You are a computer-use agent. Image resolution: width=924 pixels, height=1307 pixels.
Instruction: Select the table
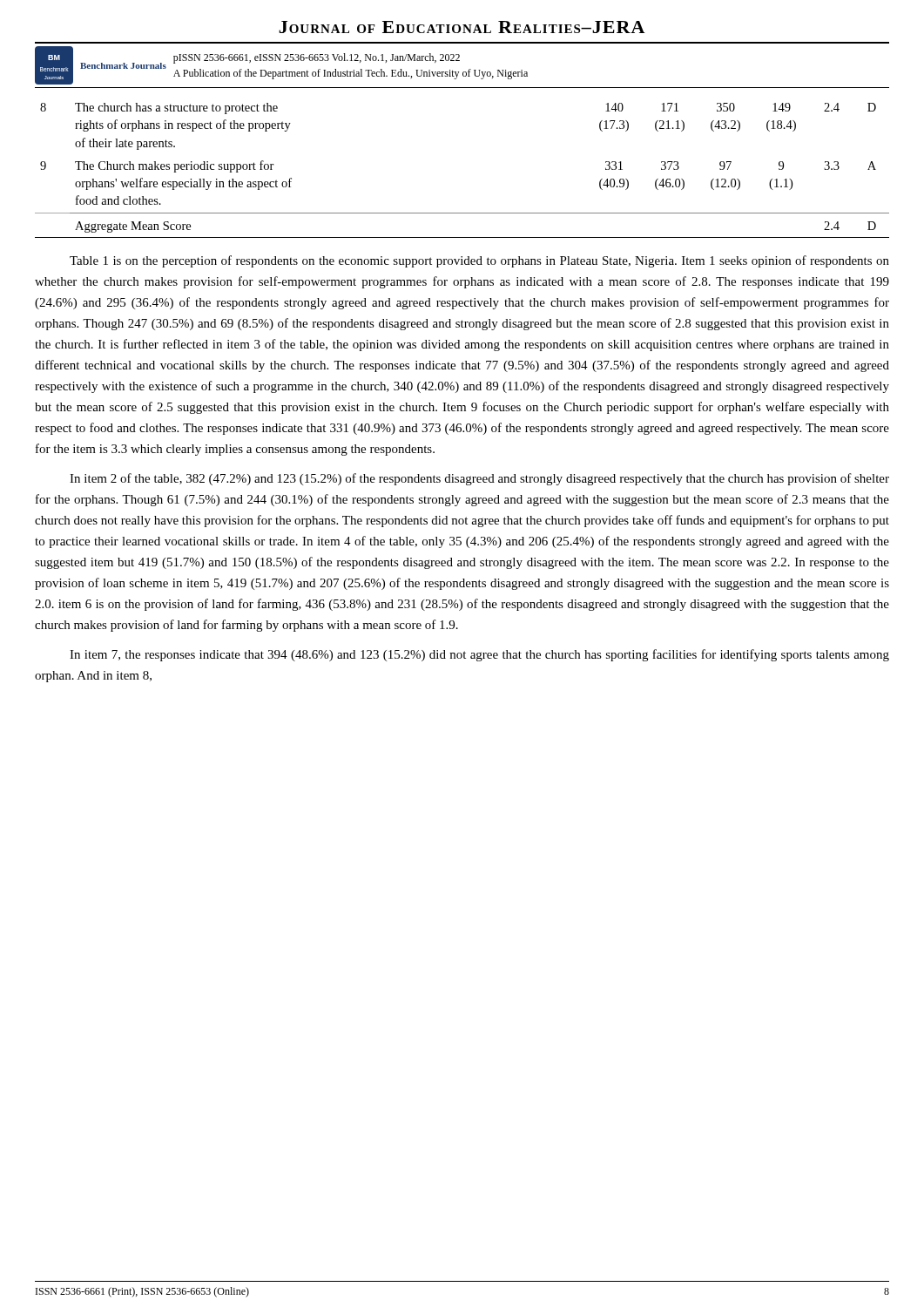[x=462, y=167]
